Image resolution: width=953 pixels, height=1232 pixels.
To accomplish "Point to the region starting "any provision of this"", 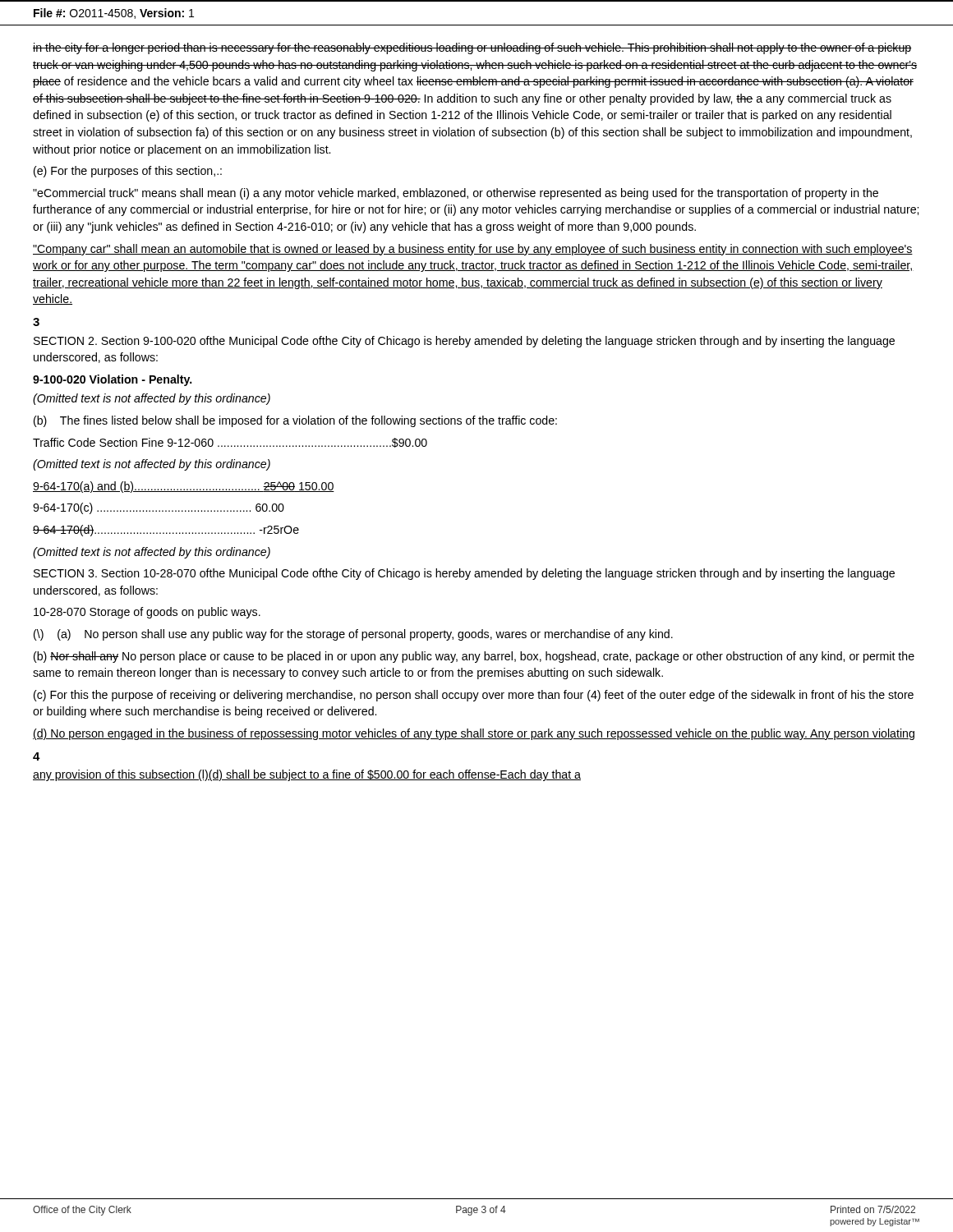I will pyautogui.click(x=307, y=775).
